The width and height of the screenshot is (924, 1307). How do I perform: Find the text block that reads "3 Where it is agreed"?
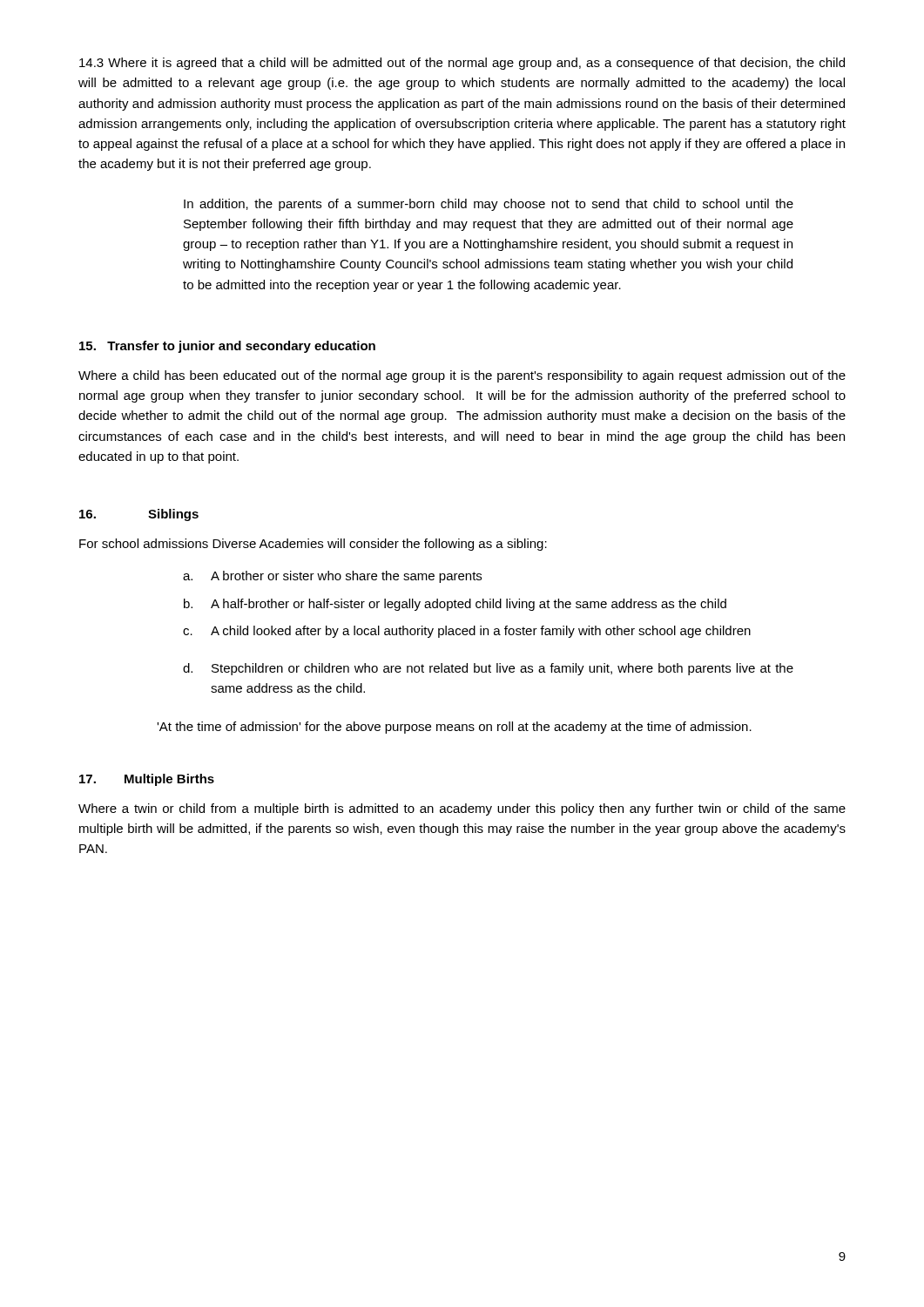coord(462,113)
